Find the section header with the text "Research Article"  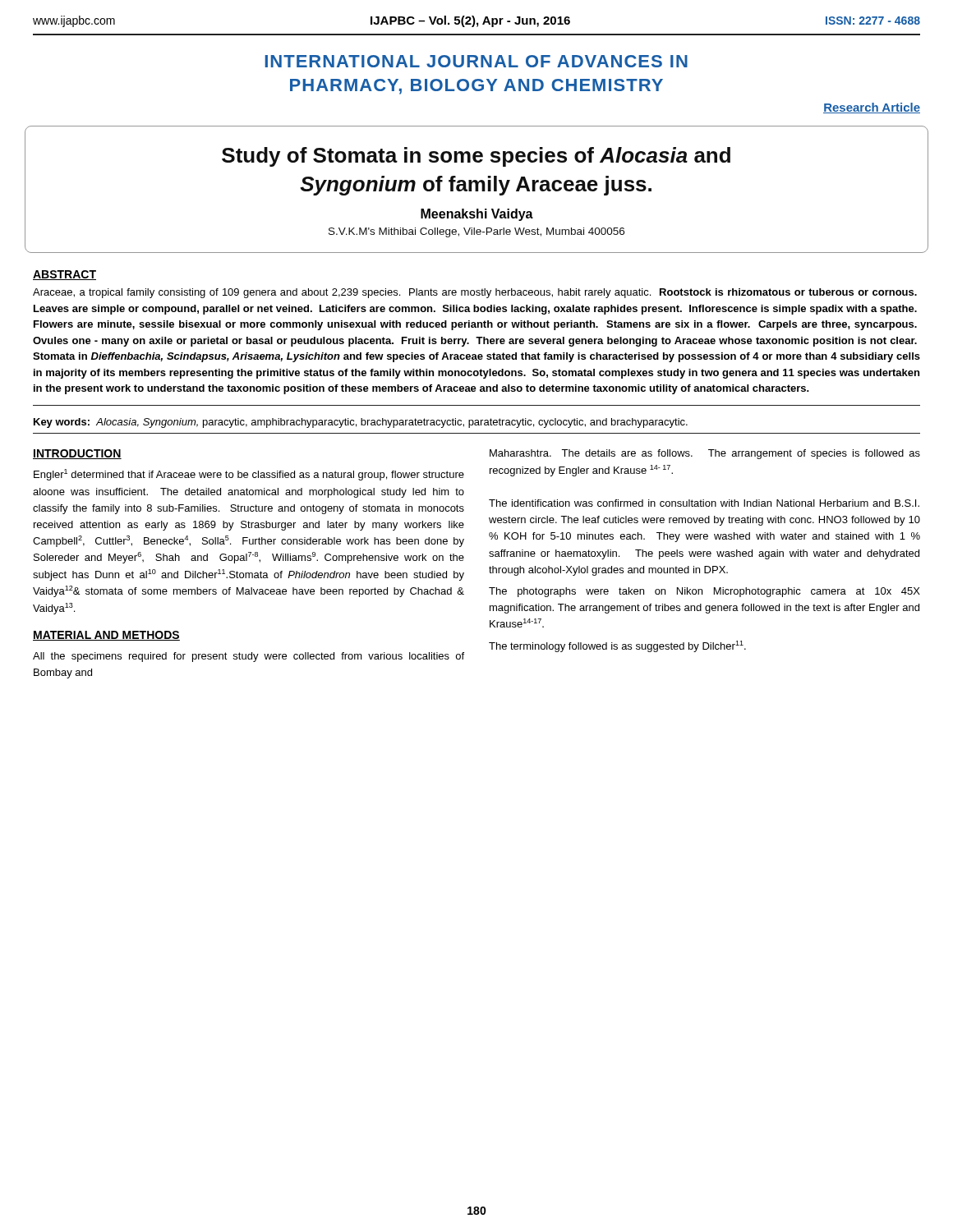872,107
